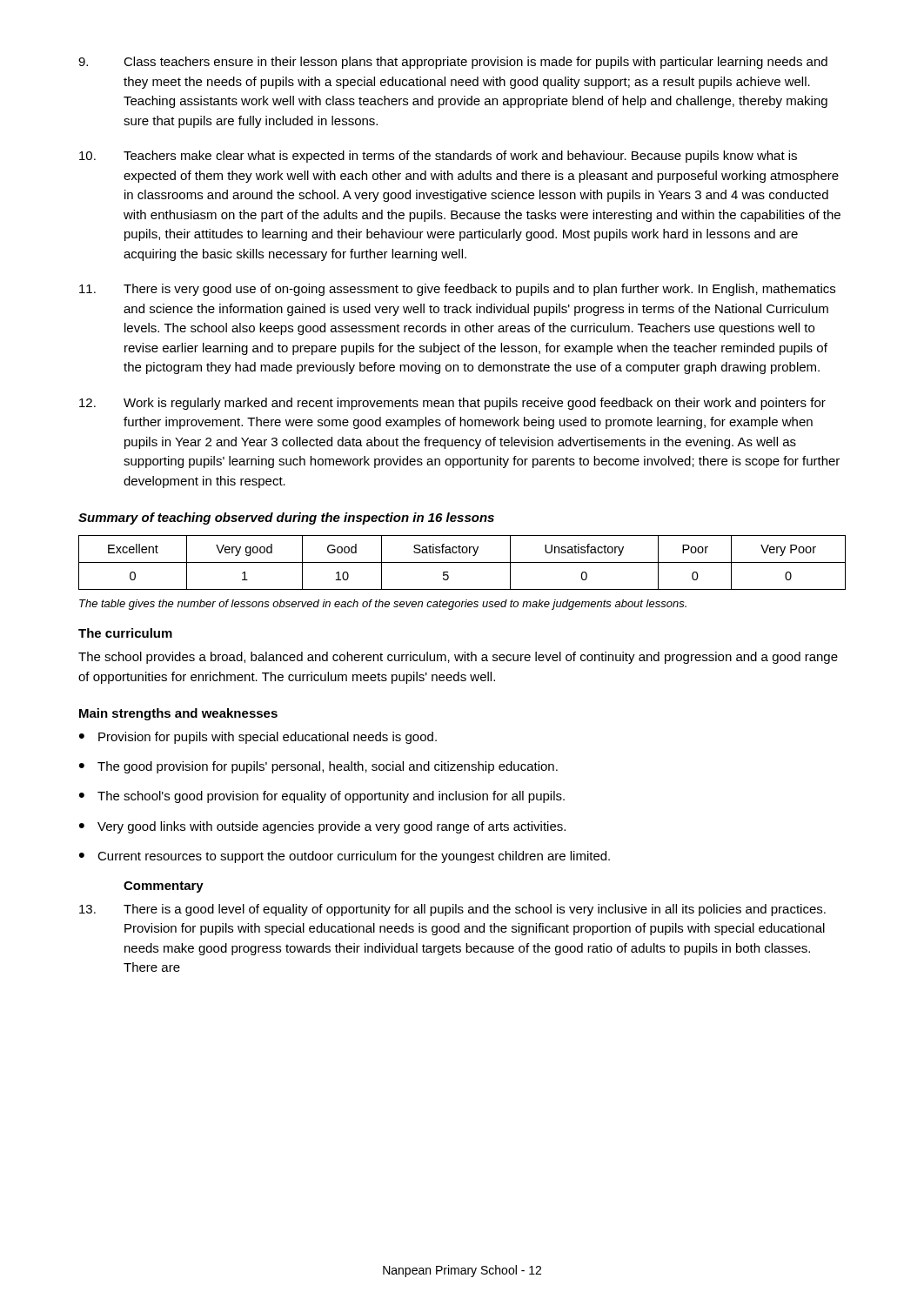Image resolution: width=924 pixels, height=1305 pixels.
Task: Find the section header on this page that starts "Summary of teaching observed during the inspection in"
Action: 286,517
